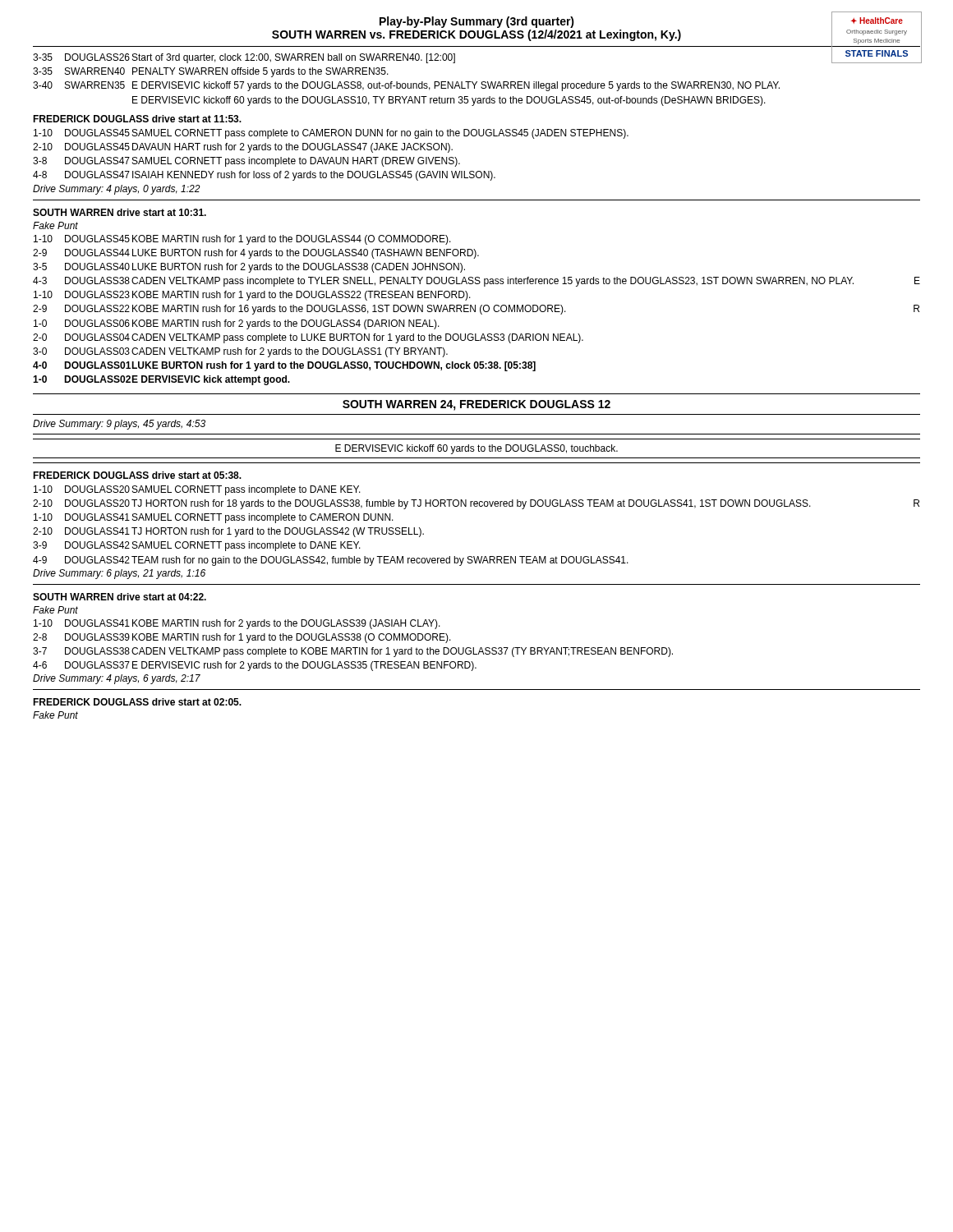Screen dimensions: 1232x953
Task: Select the block starting "Drive Summary: 9 plays, 45 yards,"
Action: point(119,423)
